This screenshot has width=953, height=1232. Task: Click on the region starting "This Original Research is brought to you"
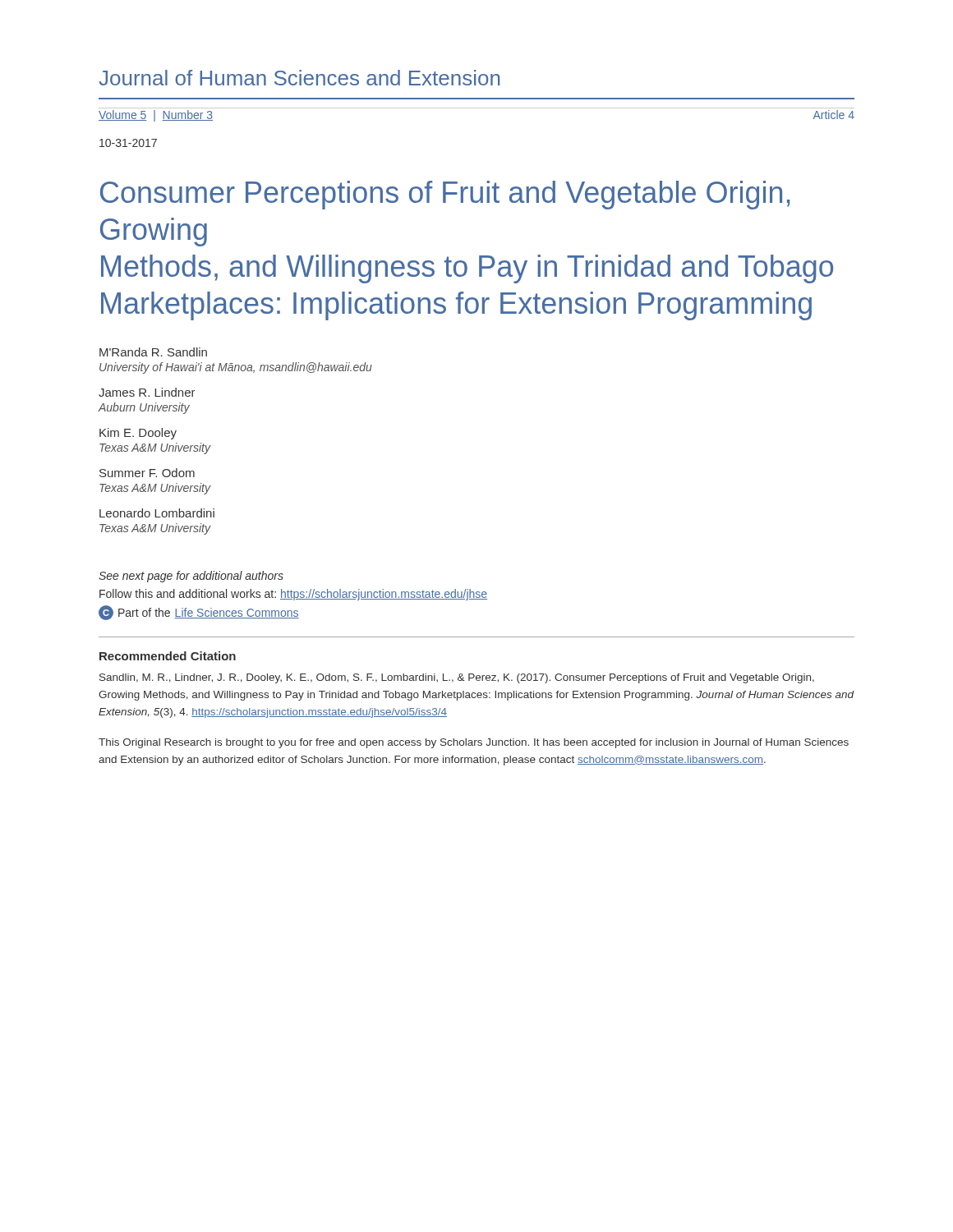point(474,750)
